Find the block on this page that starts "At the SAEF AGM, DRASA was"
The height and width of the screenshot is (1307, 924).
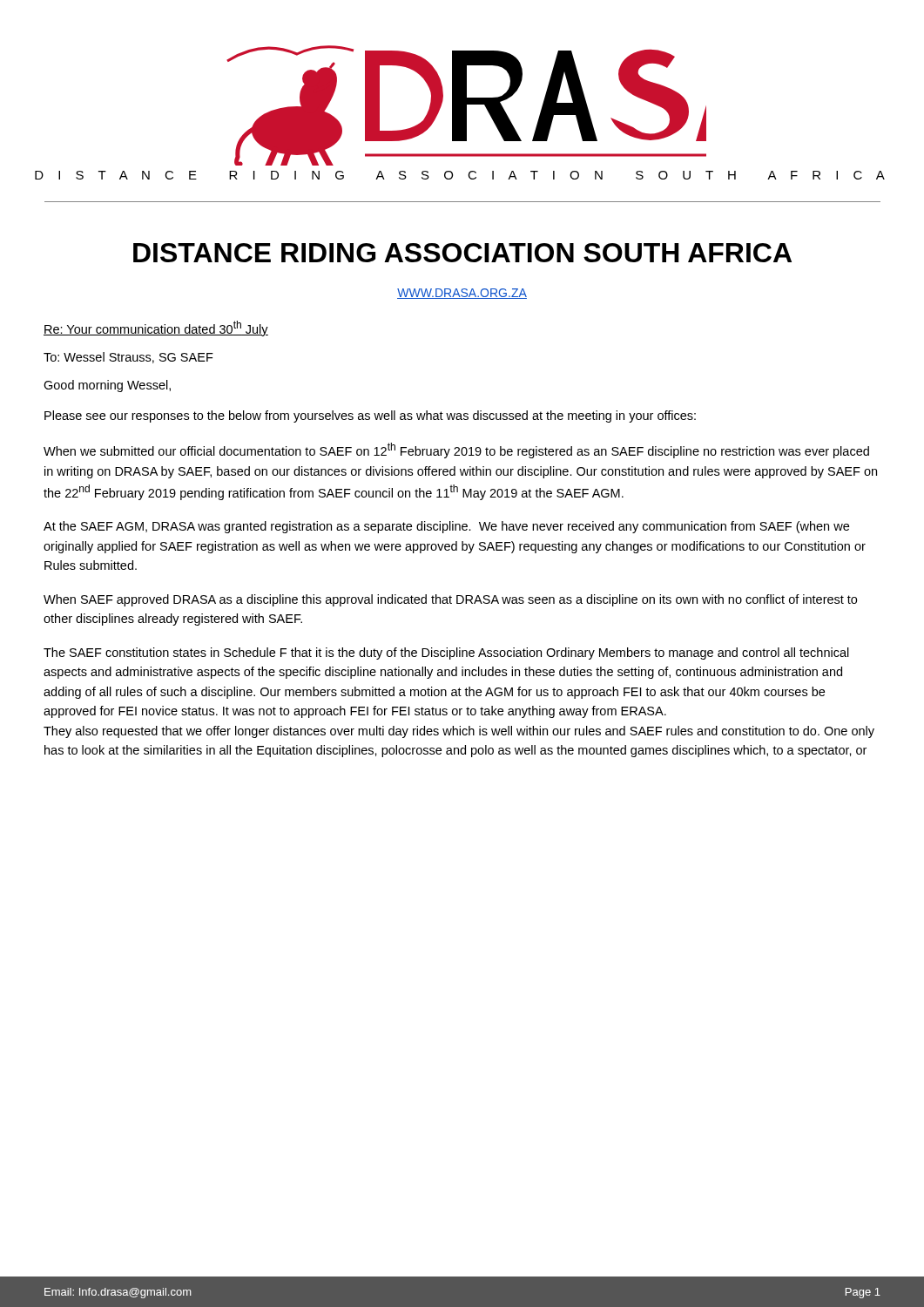tap(455, 546)
